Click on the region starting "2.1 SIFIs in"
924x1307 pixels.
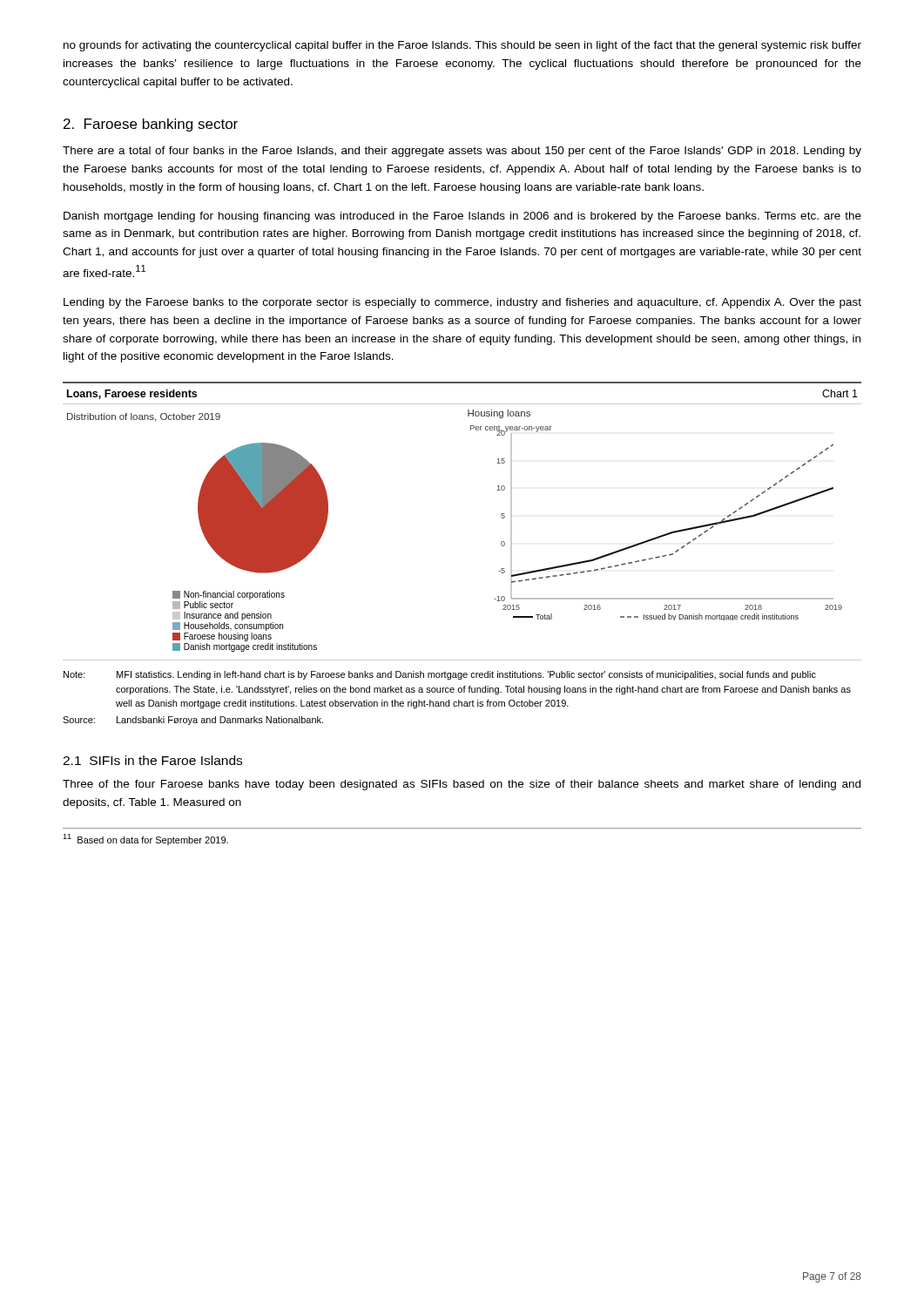[153, 761]
